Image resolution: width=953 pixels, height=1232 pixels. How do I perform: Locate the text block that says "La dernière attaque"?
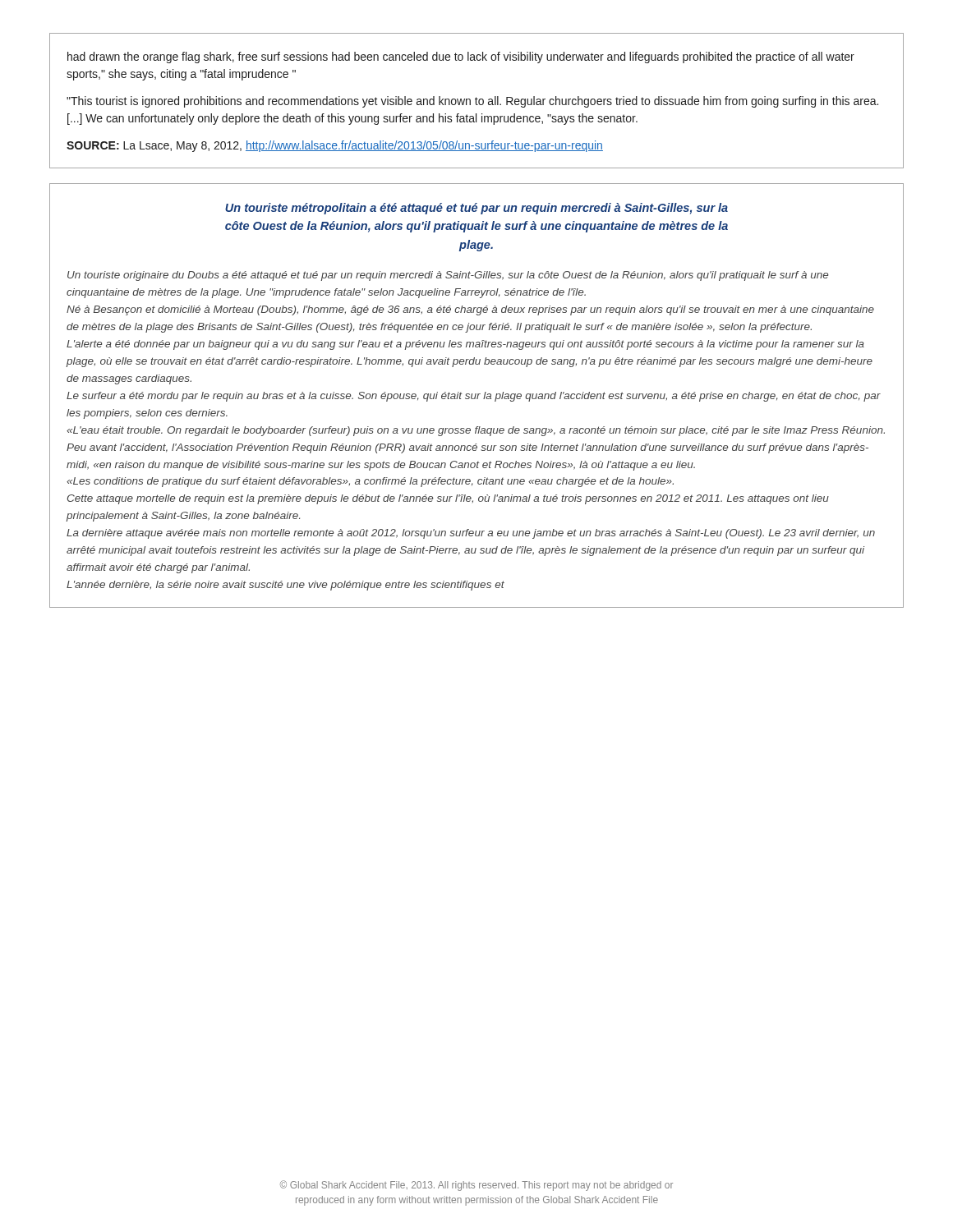point(476,551)
